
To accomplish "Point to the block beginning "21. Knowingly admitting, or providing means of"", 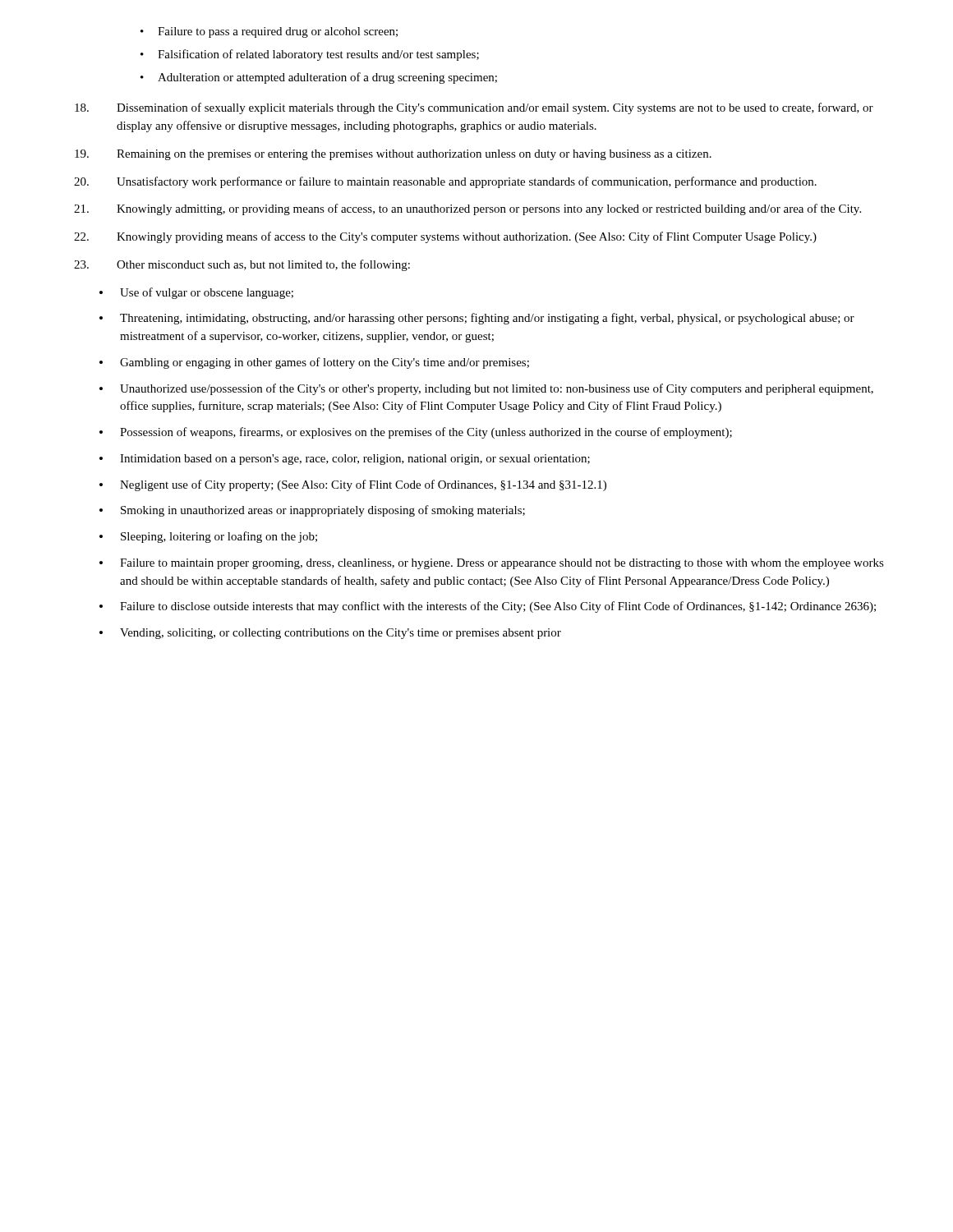I will (x=485, y=210).
